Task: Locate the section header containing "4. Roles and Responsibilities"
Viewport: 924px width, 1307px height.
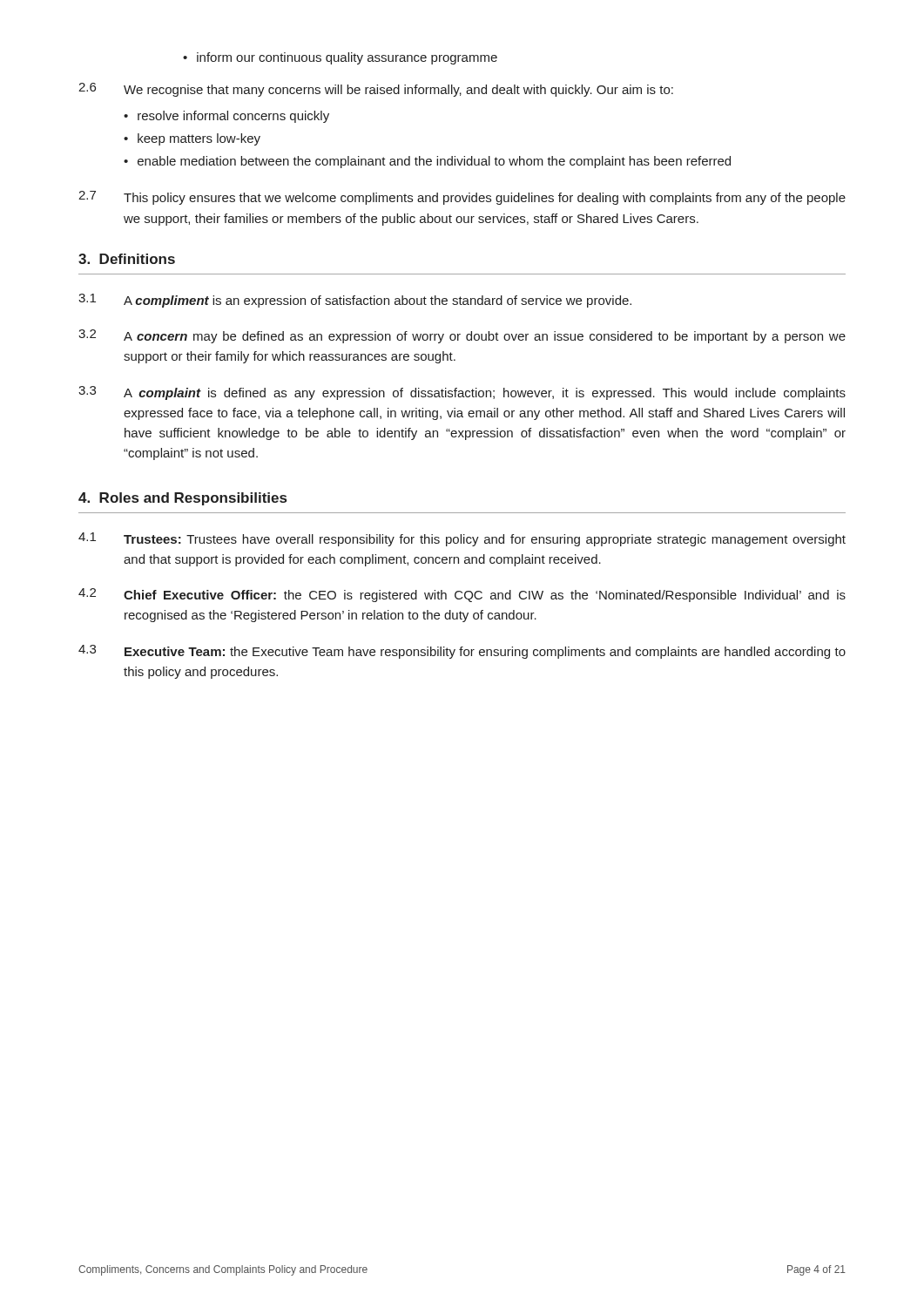Action: (x=462, y=501)
